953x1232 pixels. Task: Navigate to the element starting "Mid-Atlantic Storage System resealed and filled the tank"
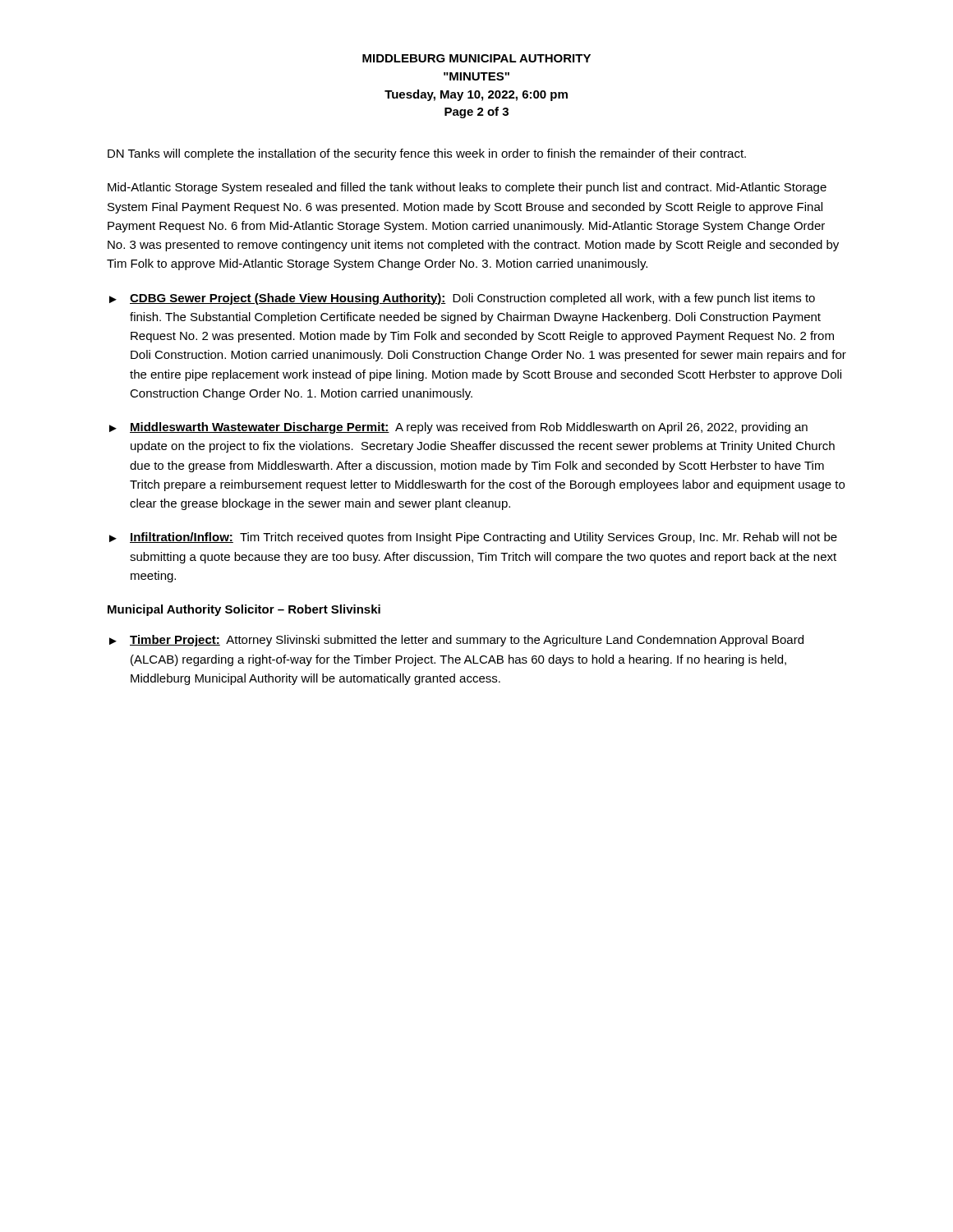pyautogui.click(x=473, y=225)
